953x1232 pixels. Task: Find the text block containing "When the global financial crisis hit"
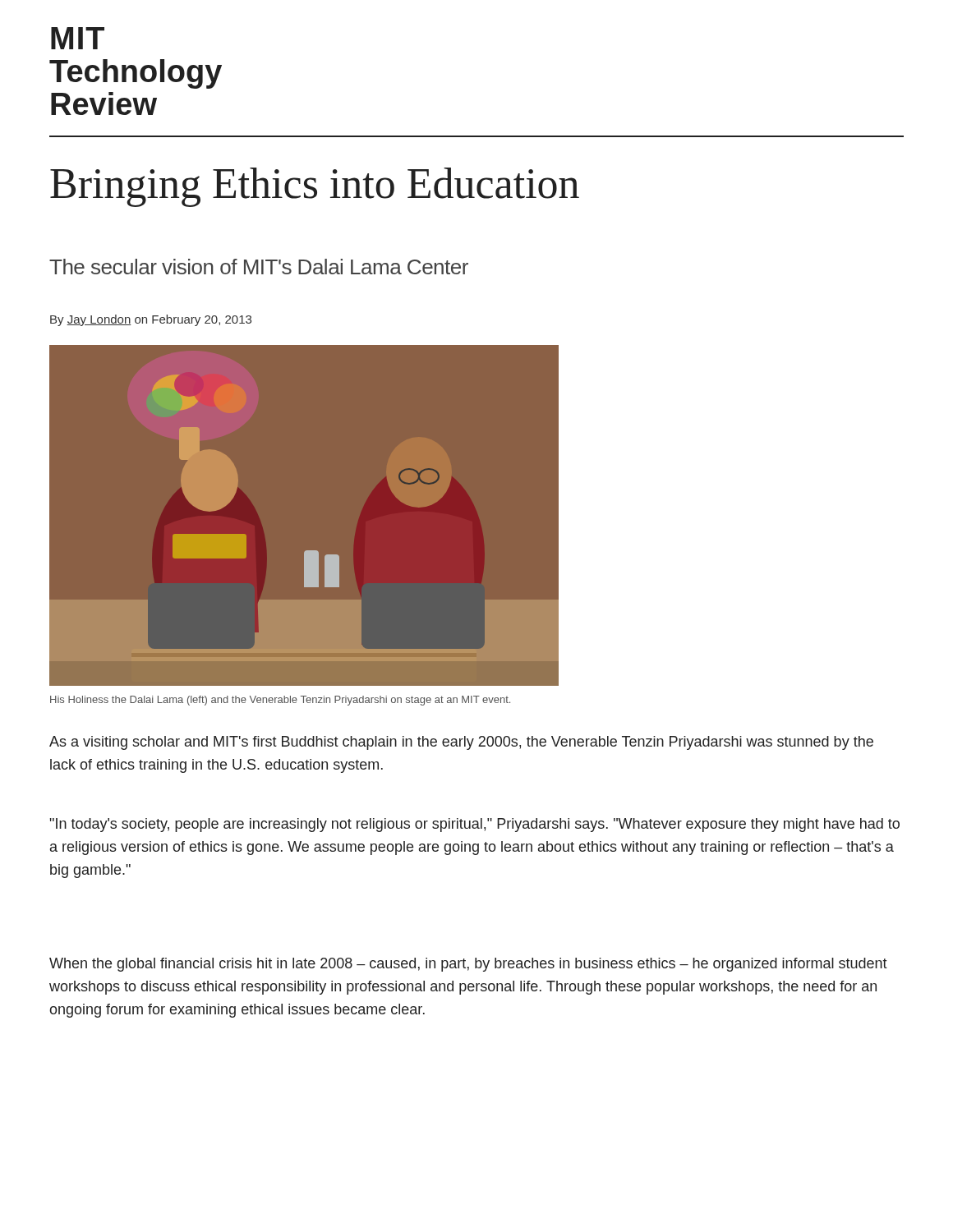point(468,986)
